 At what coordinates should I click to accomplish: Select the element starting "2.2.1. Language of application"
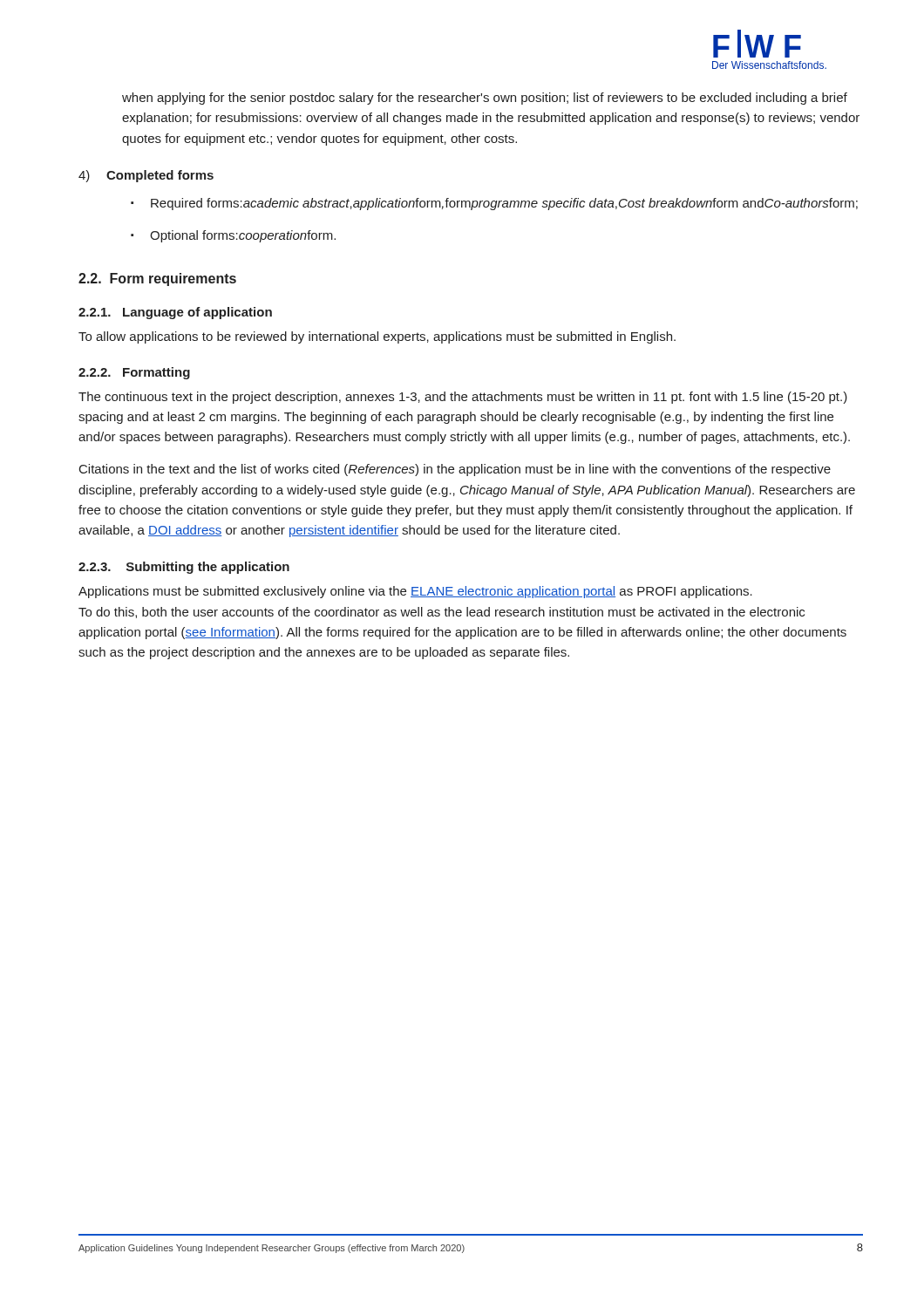175,312
